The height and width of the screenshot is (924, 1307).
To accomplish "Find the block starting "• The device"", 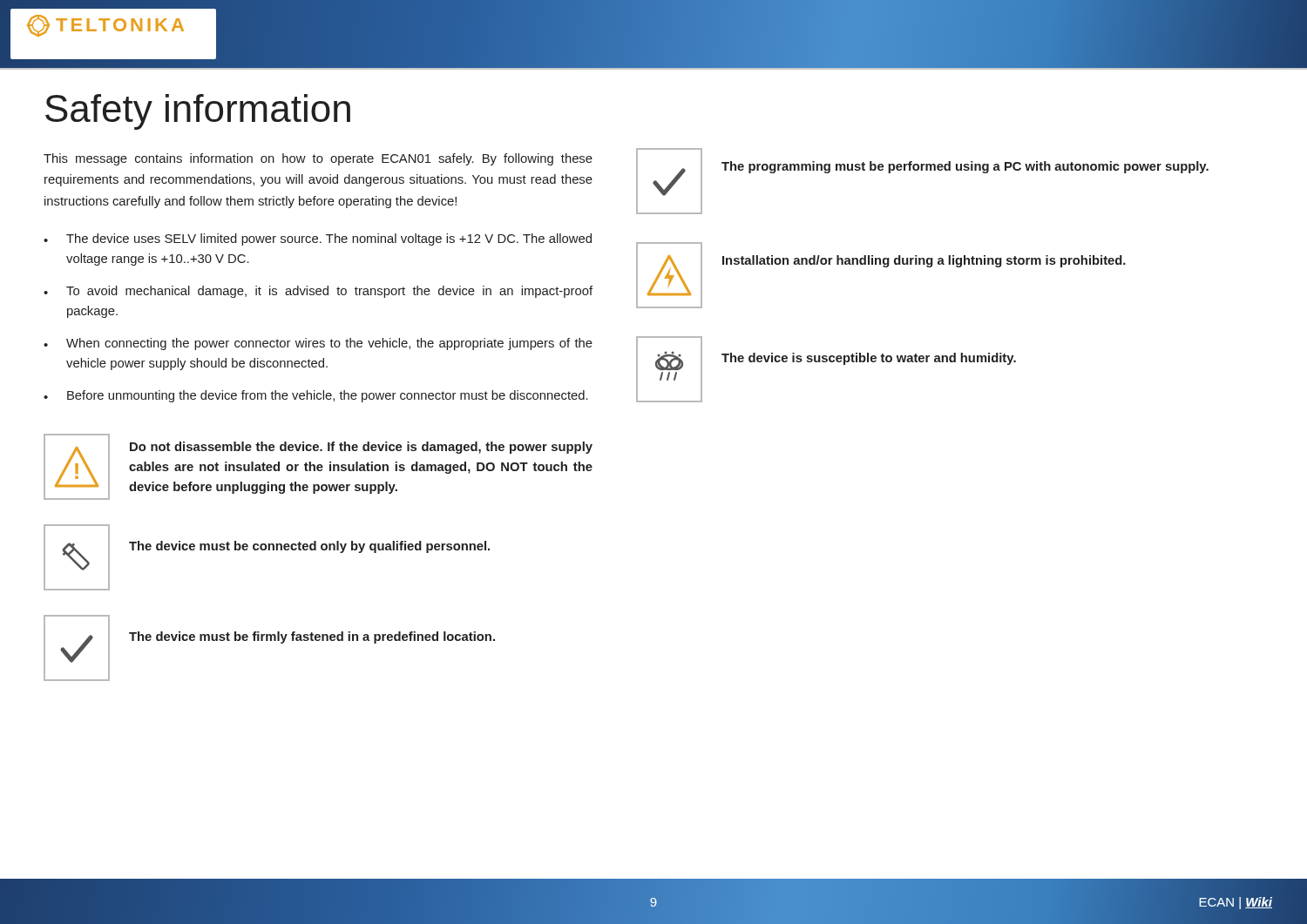I will [x=318, y=249].
